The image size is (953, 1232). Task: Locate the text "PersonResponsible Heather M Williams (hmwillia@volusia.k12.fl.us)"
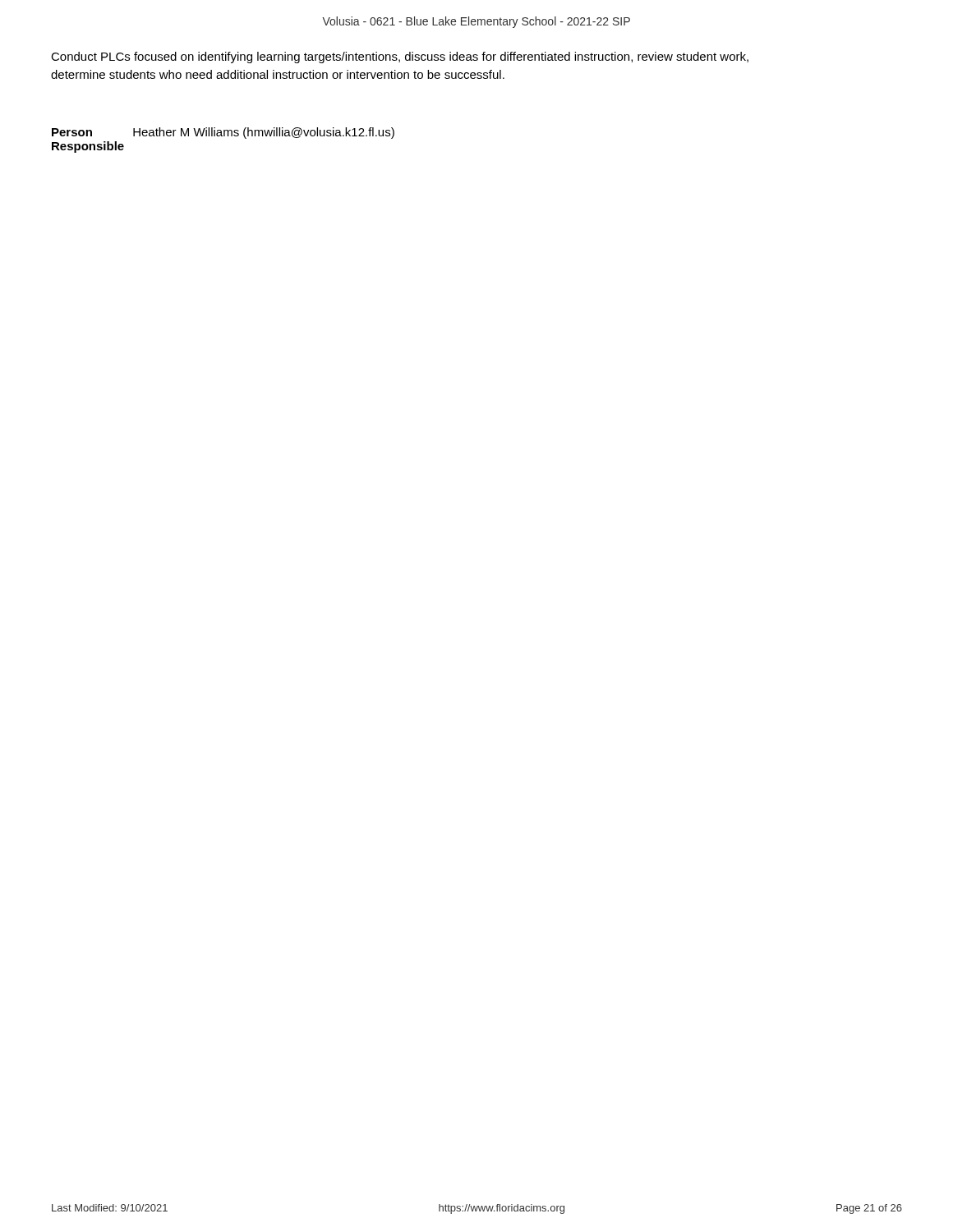tap(223, 139)
